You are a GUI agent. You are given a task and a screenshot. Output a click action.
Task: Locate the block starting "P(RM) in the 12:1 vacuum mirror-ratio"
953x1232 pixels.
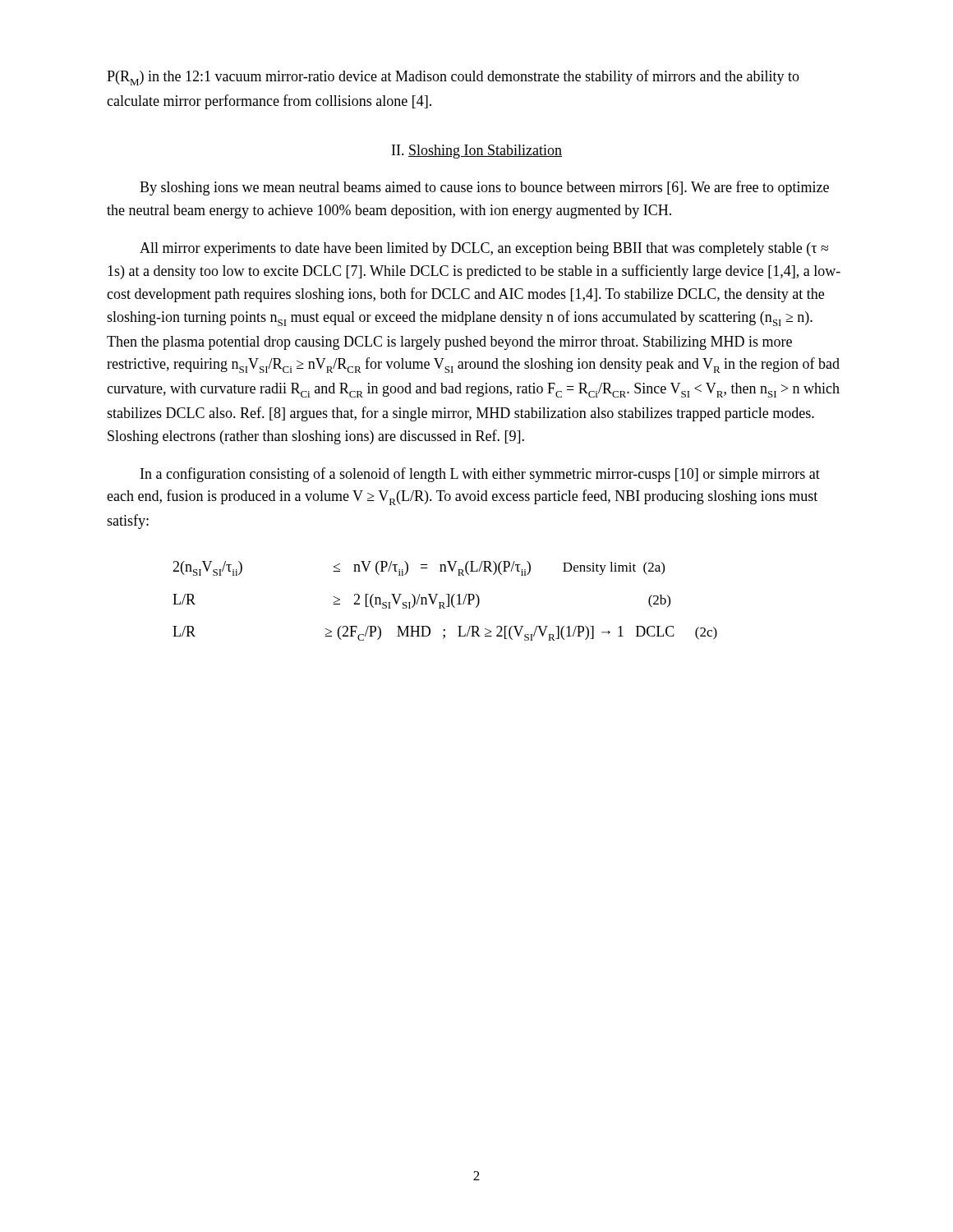(x=453, y=89)
